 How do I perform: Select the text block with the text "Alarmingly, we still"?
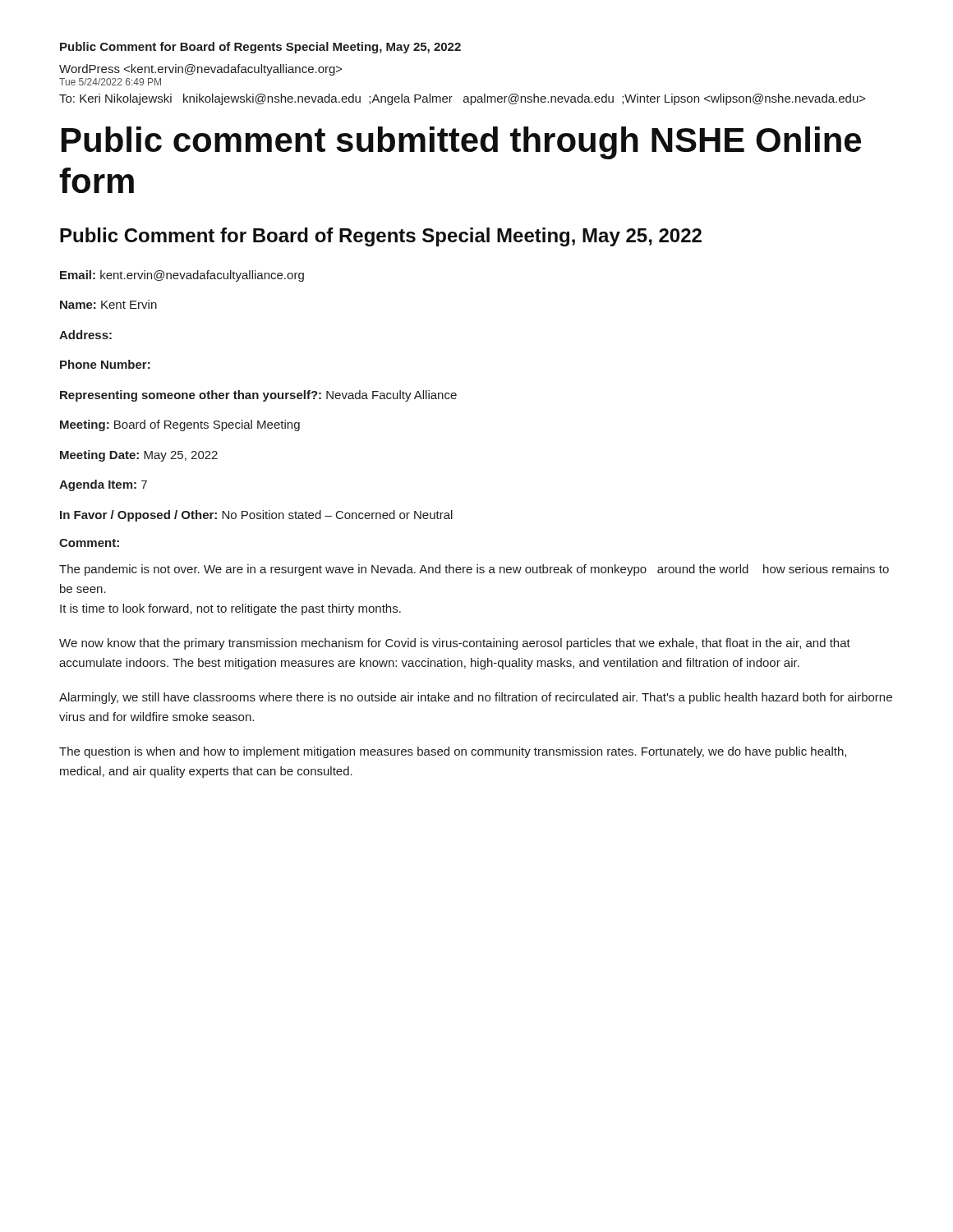[x=476, y=707]
